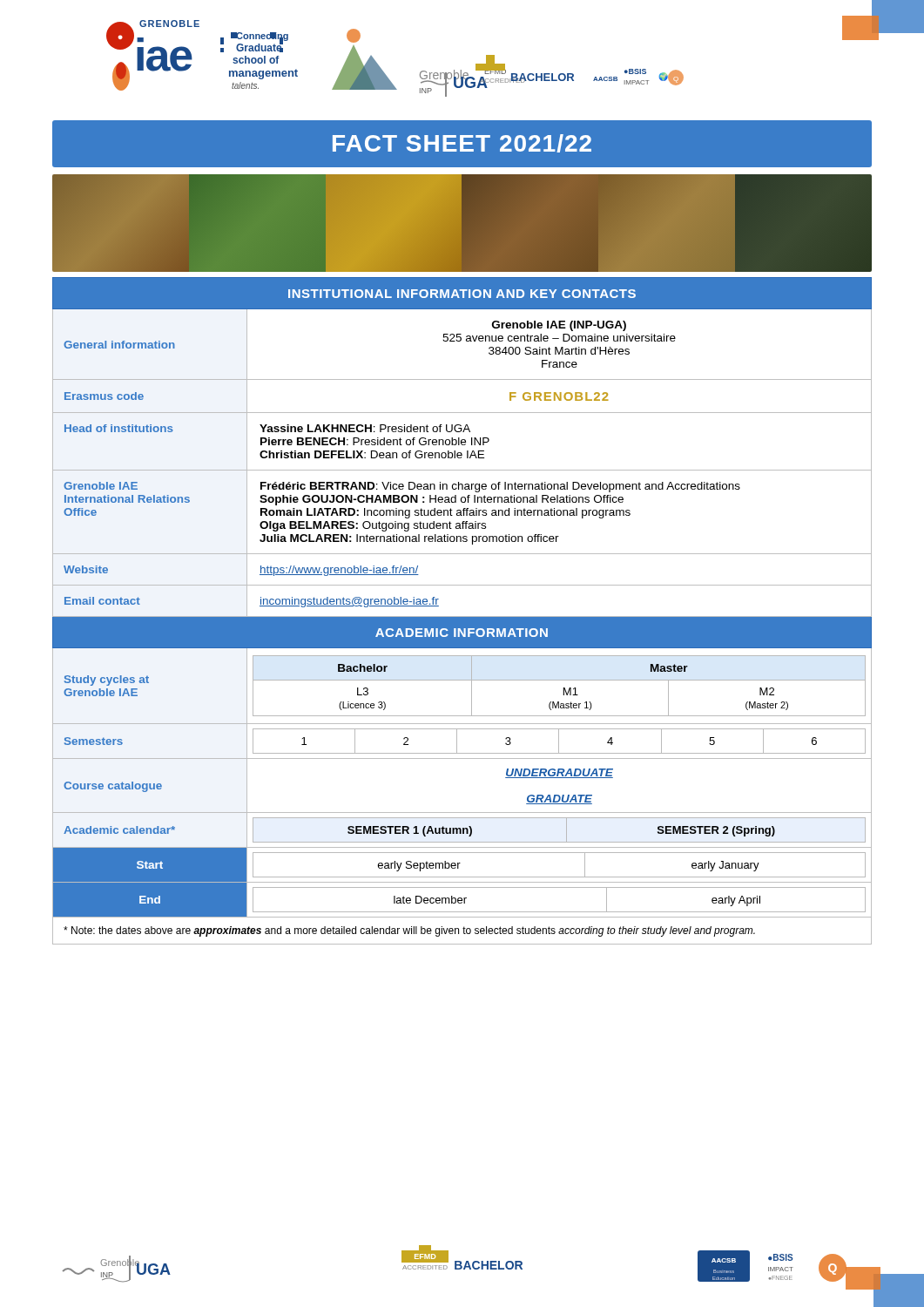Select the table
Viewport: 924px width, 1307px height.
[462, 611]
